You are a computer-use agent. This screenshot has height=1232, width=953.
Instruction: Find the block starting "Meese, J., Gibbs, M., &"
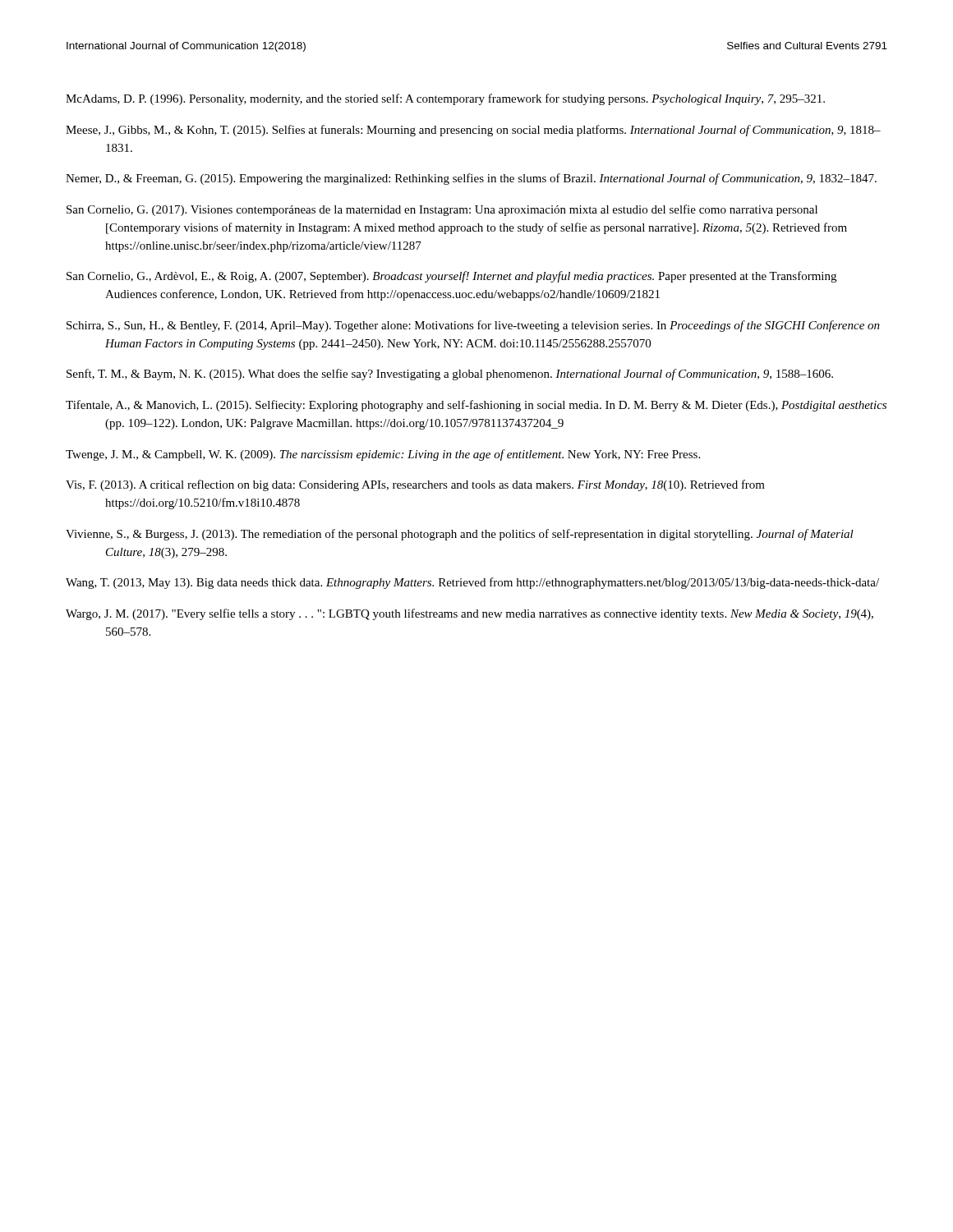(473, 138)
